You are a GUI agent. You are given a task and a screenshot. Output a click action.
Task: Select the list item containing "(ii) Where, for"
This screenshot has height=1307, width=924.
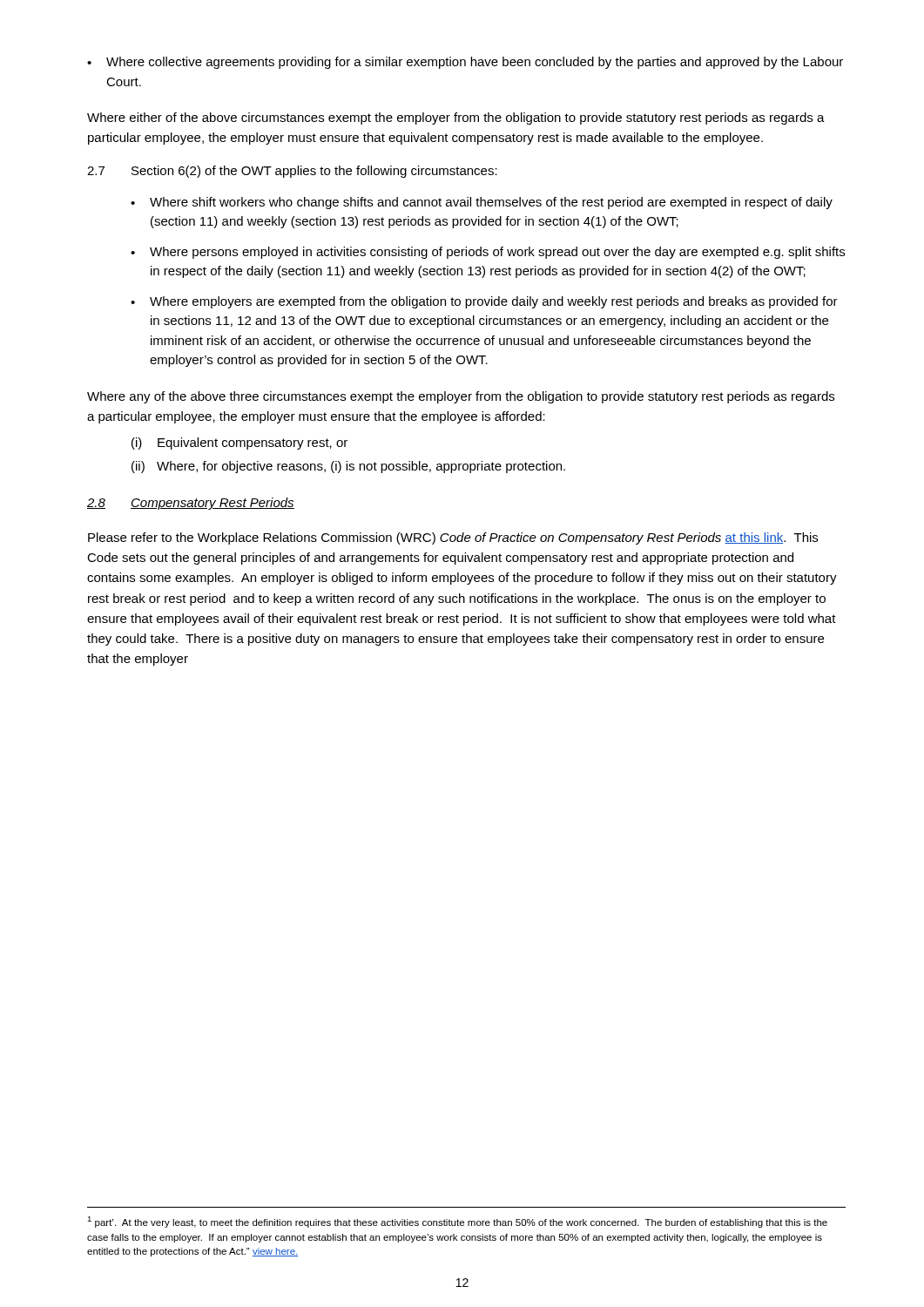click(488, 466)
